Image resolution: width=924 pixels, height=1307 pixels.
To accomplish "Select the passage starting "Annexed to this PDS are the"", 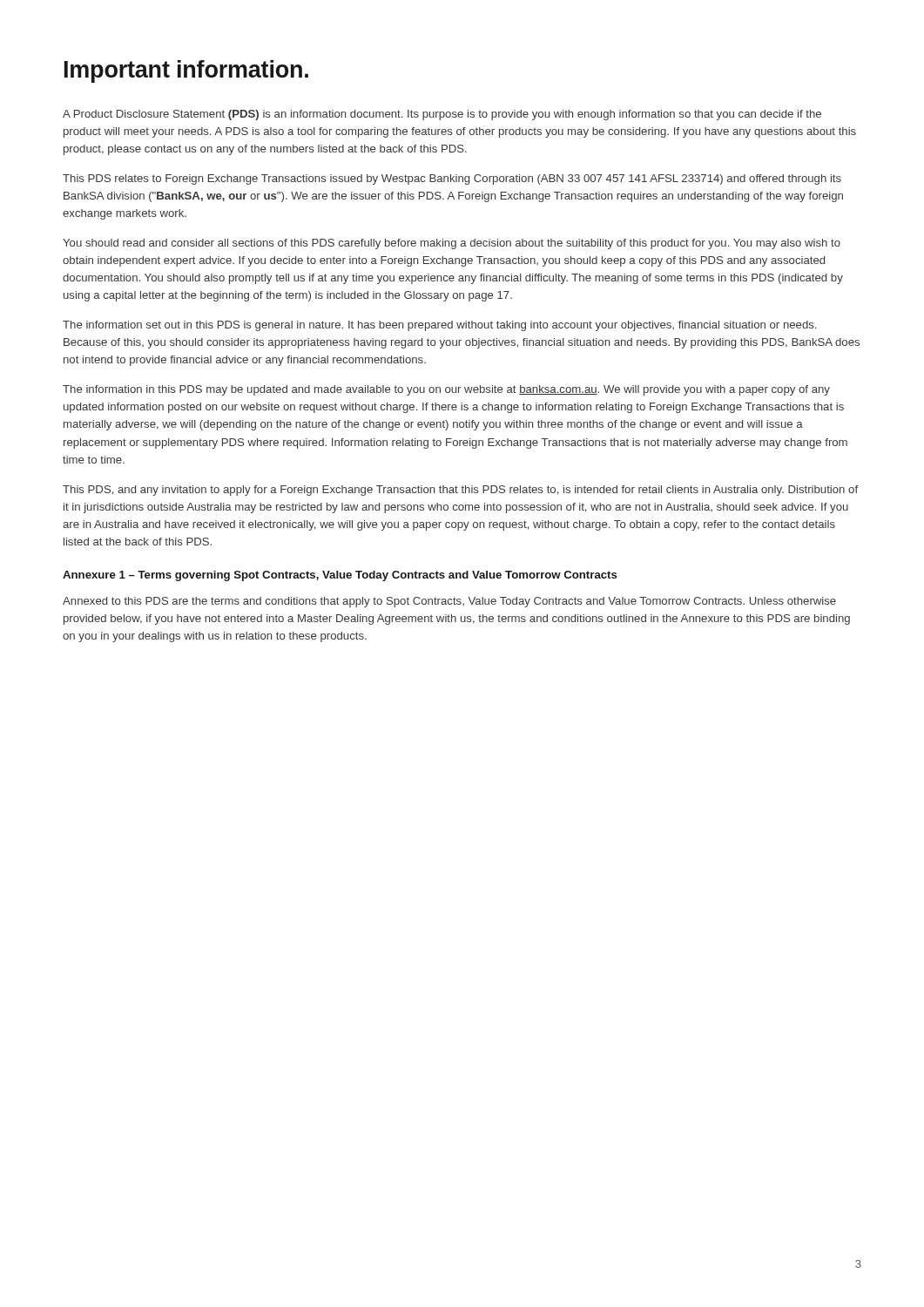I will [457, 618].
